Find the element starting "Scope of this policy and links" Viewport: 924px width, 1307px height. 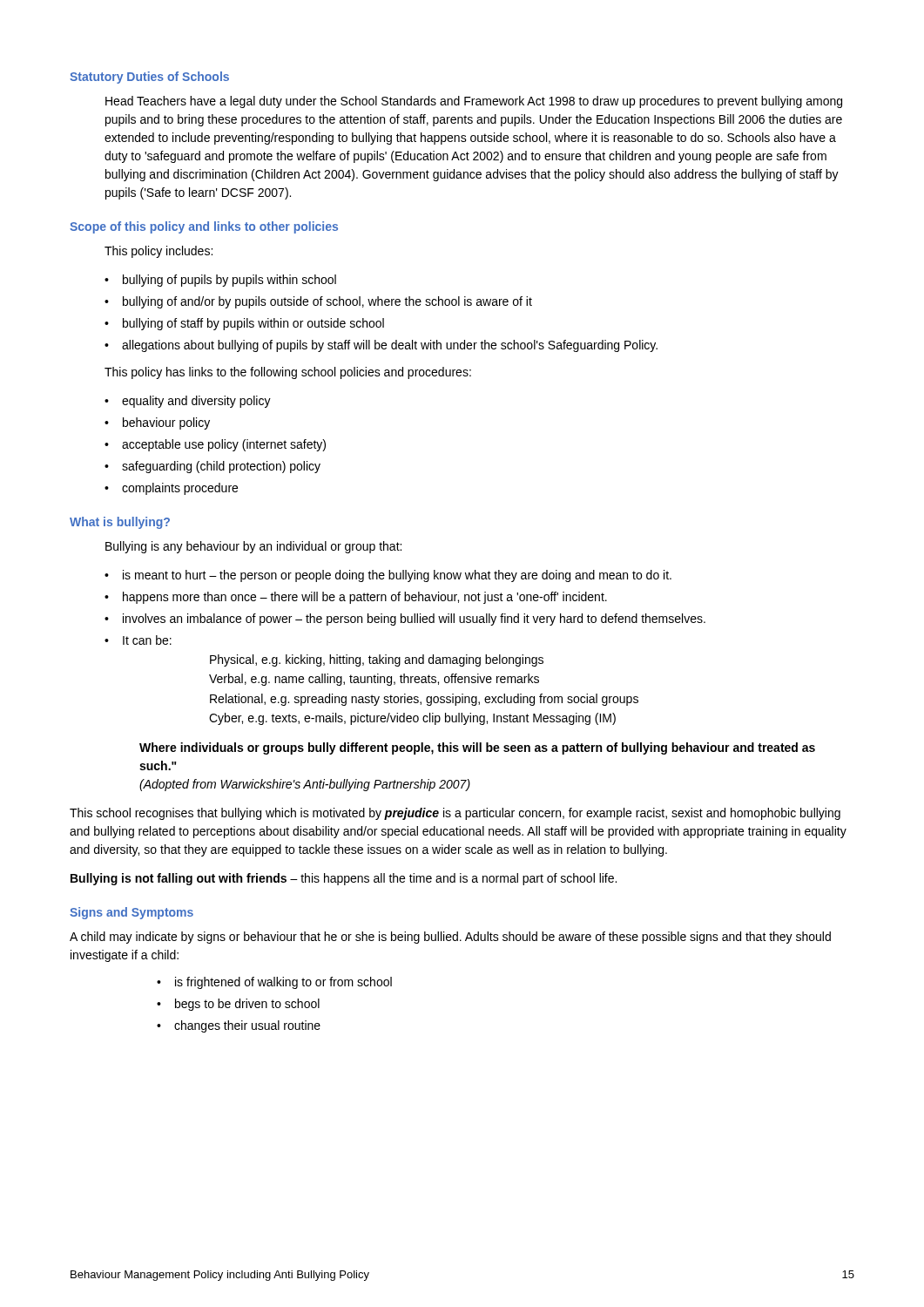pos(204,227)
